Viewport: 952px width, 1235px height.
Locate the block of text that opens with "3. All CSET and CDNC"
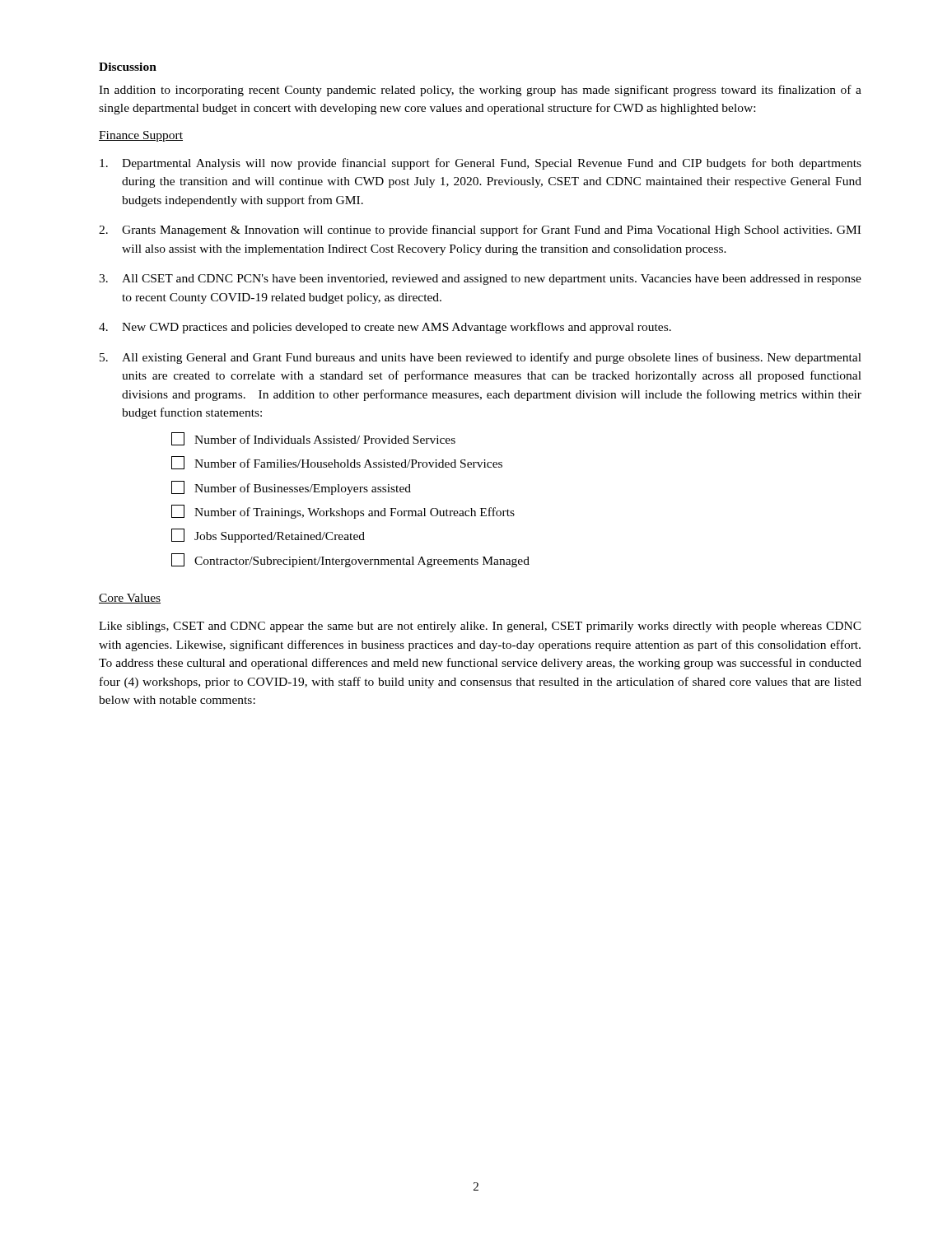[x=480, y=288]
